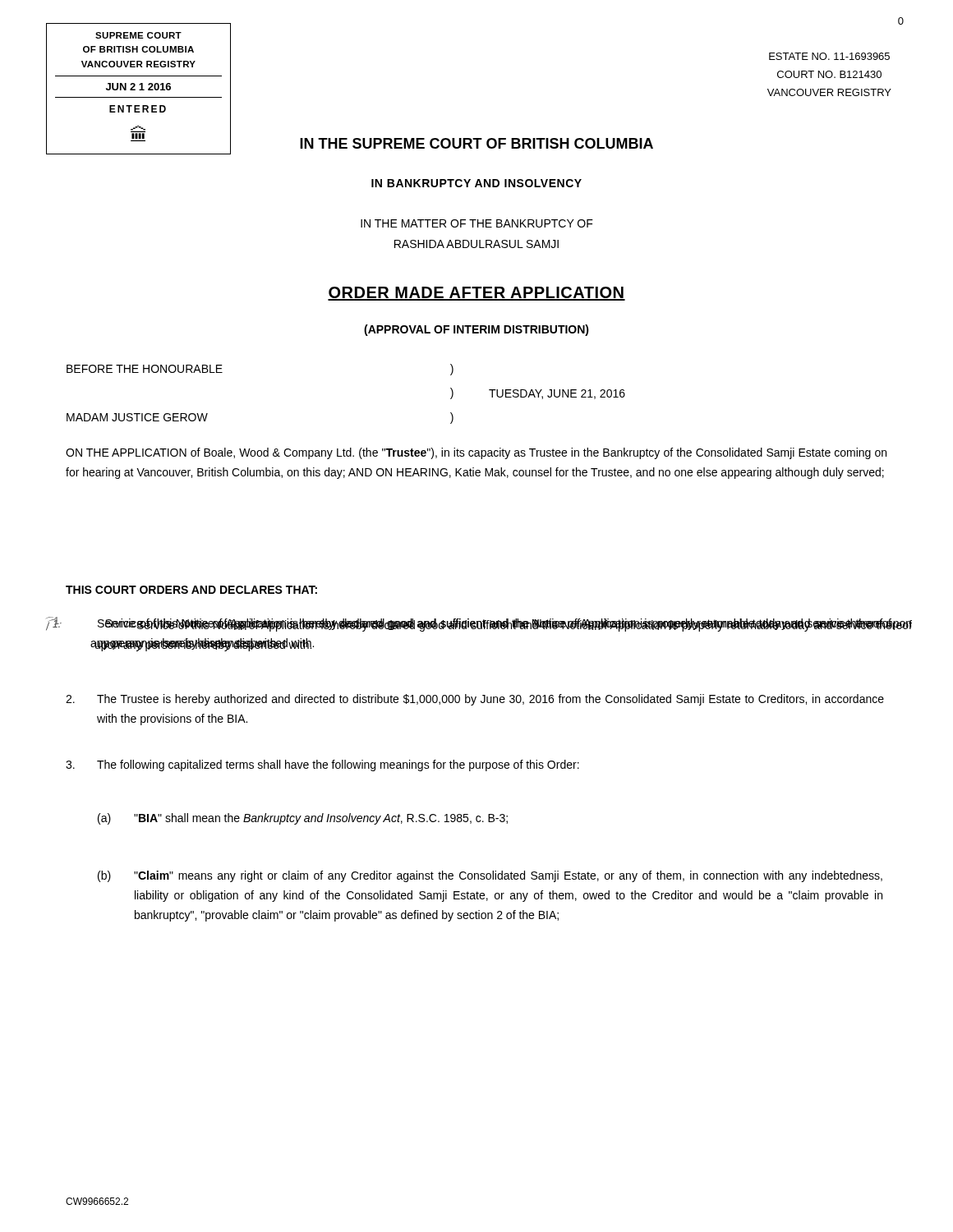Viewport: 953px width, 1232px height.
Task: Select the section header containing "IN BANKRUPTCY AND INSOLVENCY"
Action: click(x=476, y=183)
